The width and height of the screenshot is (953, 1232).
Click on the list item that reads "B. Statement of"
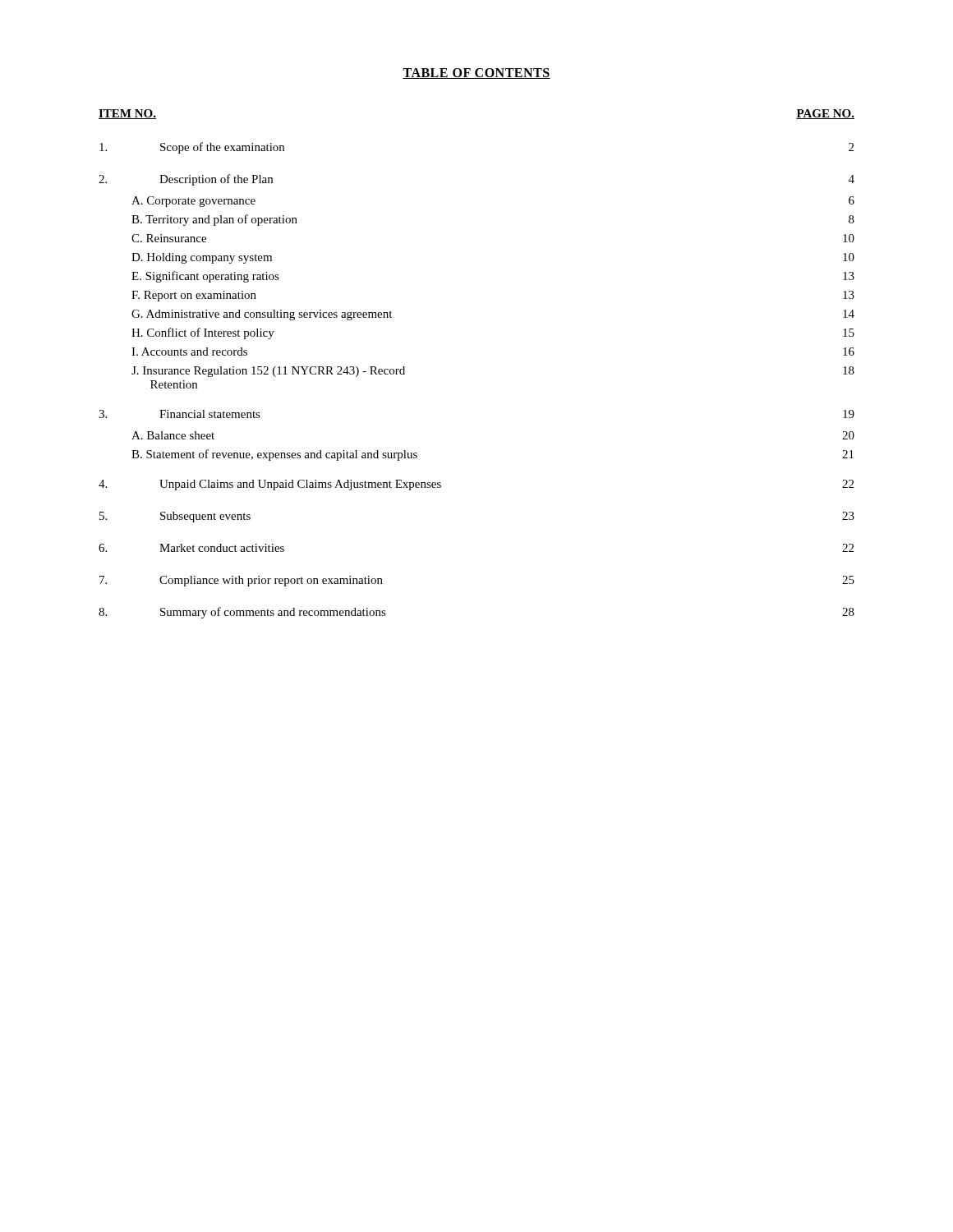coord(274,455)
